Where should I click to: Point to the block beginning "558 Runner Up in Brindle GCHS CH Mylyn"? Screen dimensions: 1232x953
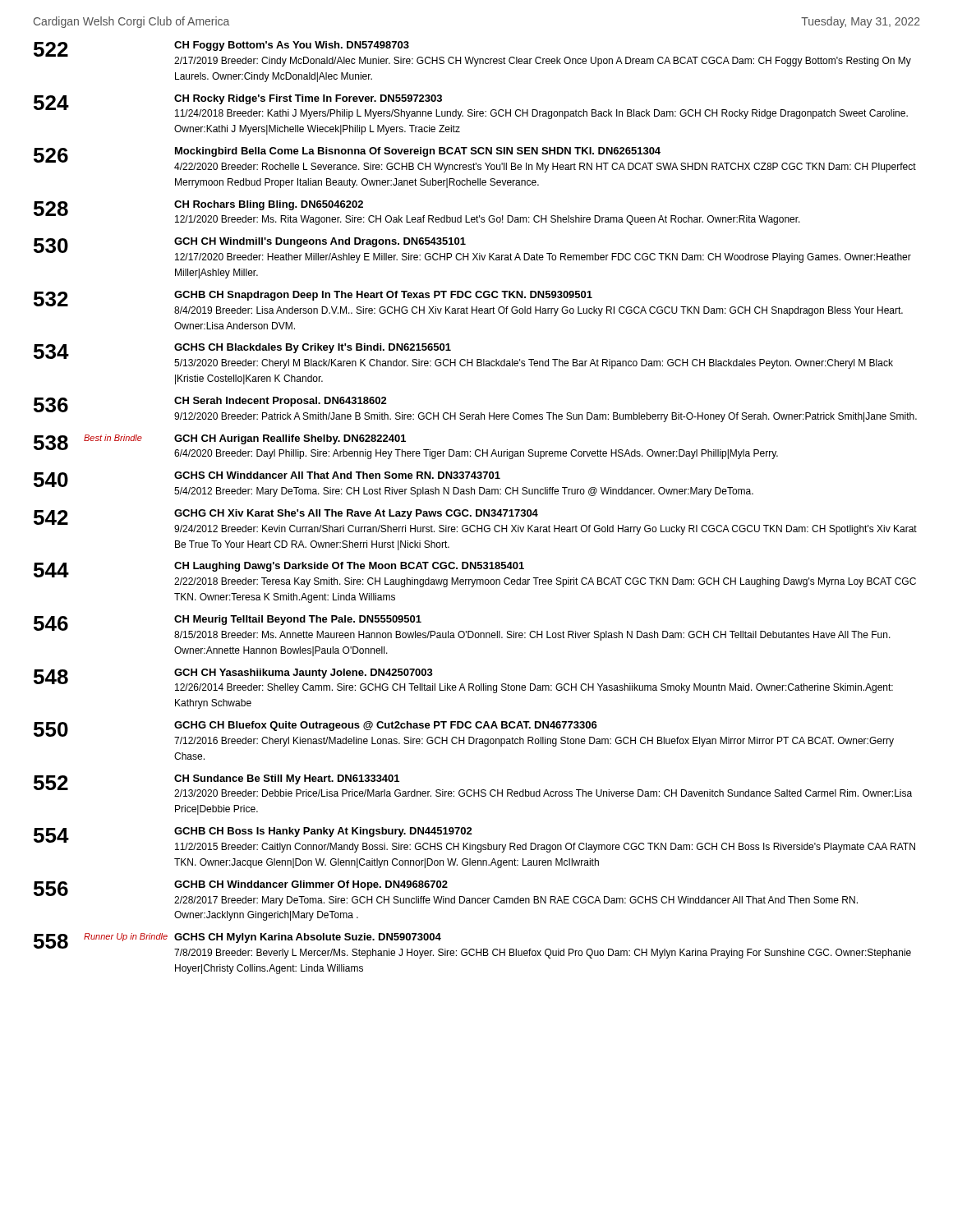point(476,953)
